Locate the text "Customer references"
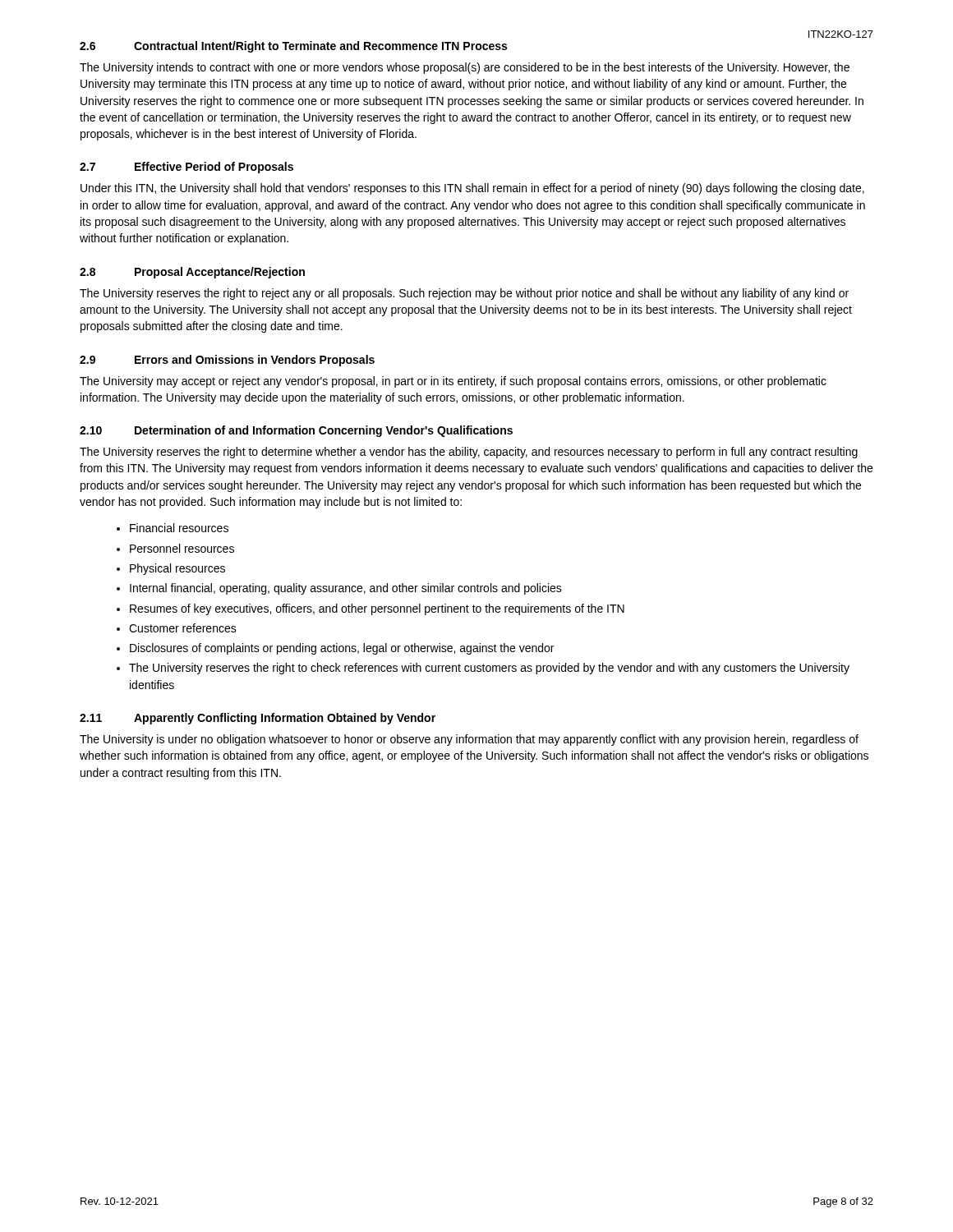This screenshot has width=953, height=1232. 183,628
